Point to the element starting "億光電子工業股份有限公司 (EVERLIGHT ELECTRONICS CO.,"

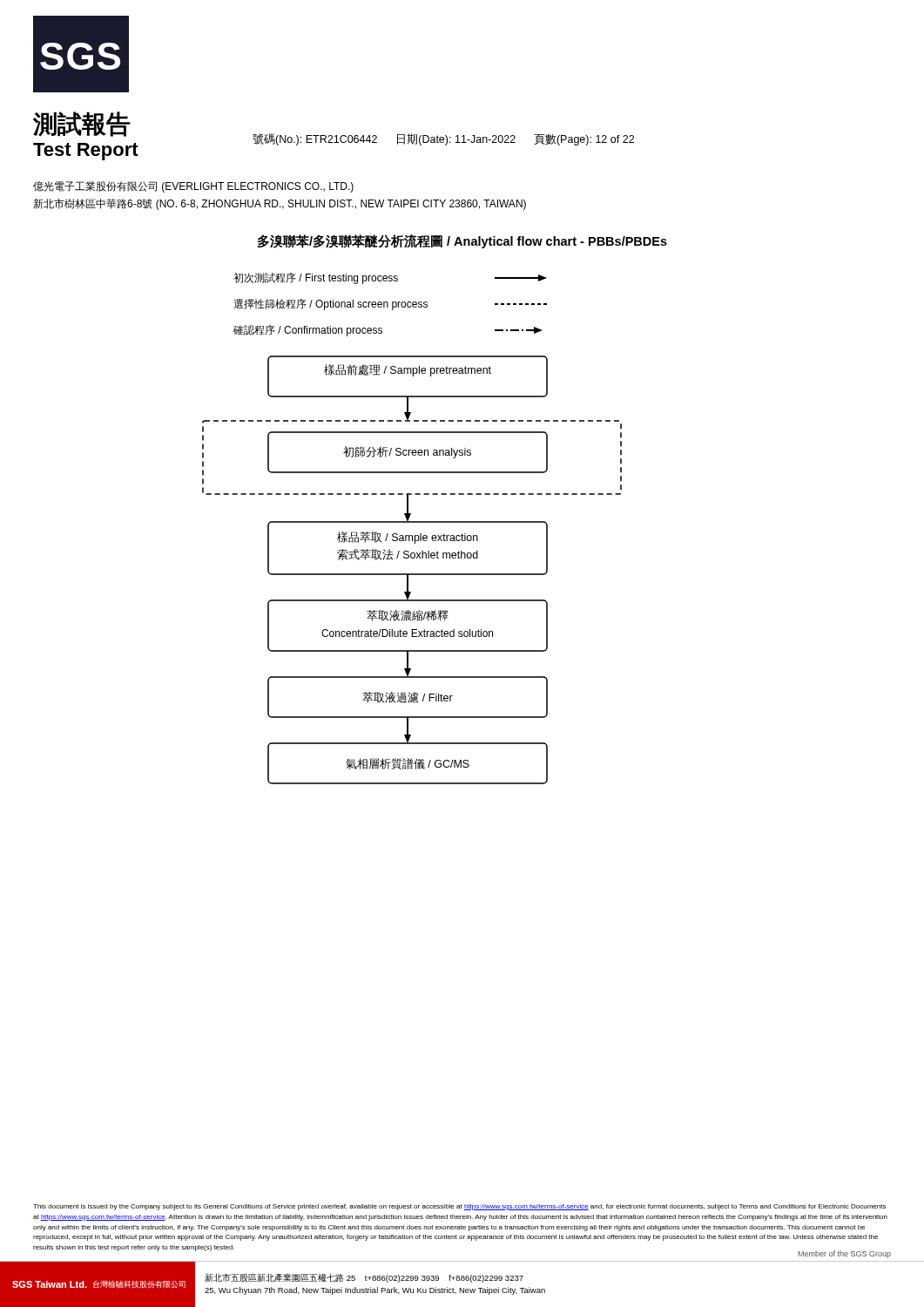pyautogui.click(x=280, y=195)
